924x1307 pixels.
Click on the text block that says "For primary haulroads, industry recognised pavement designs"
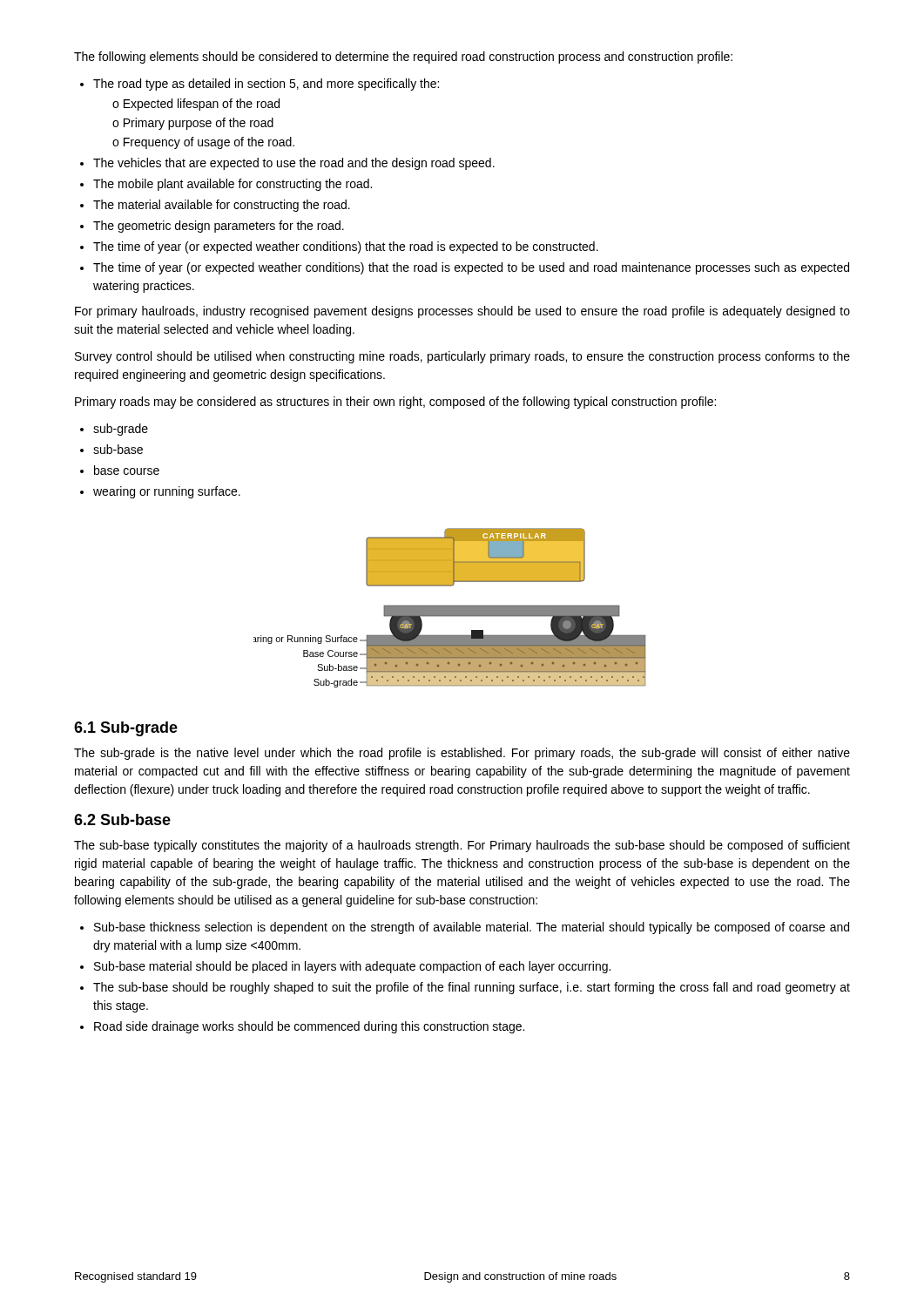tap(462, 320)
